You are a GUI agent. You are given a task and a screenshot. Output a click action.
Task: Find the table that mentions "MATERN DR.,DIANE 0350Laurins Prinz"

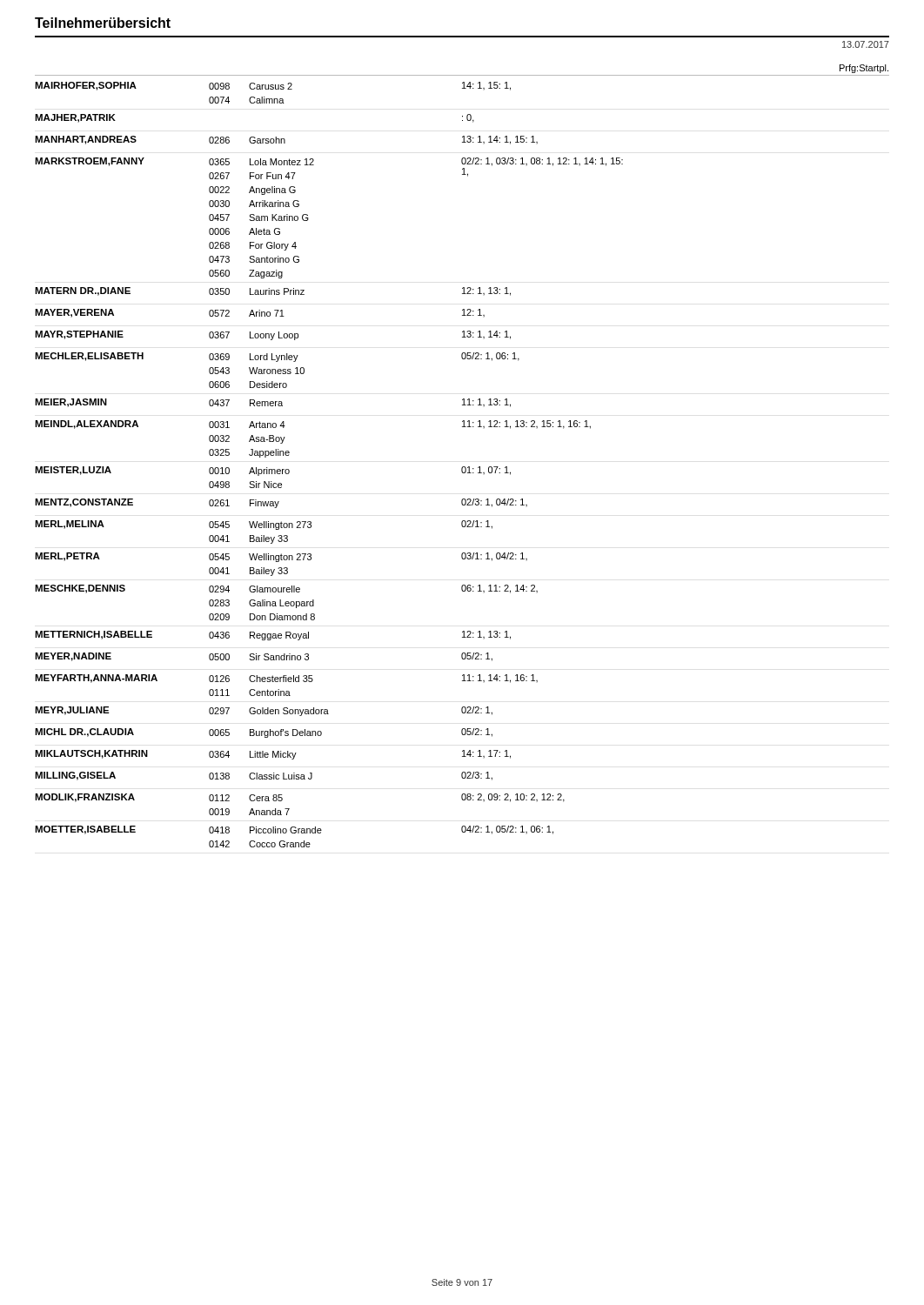[462, 294]
